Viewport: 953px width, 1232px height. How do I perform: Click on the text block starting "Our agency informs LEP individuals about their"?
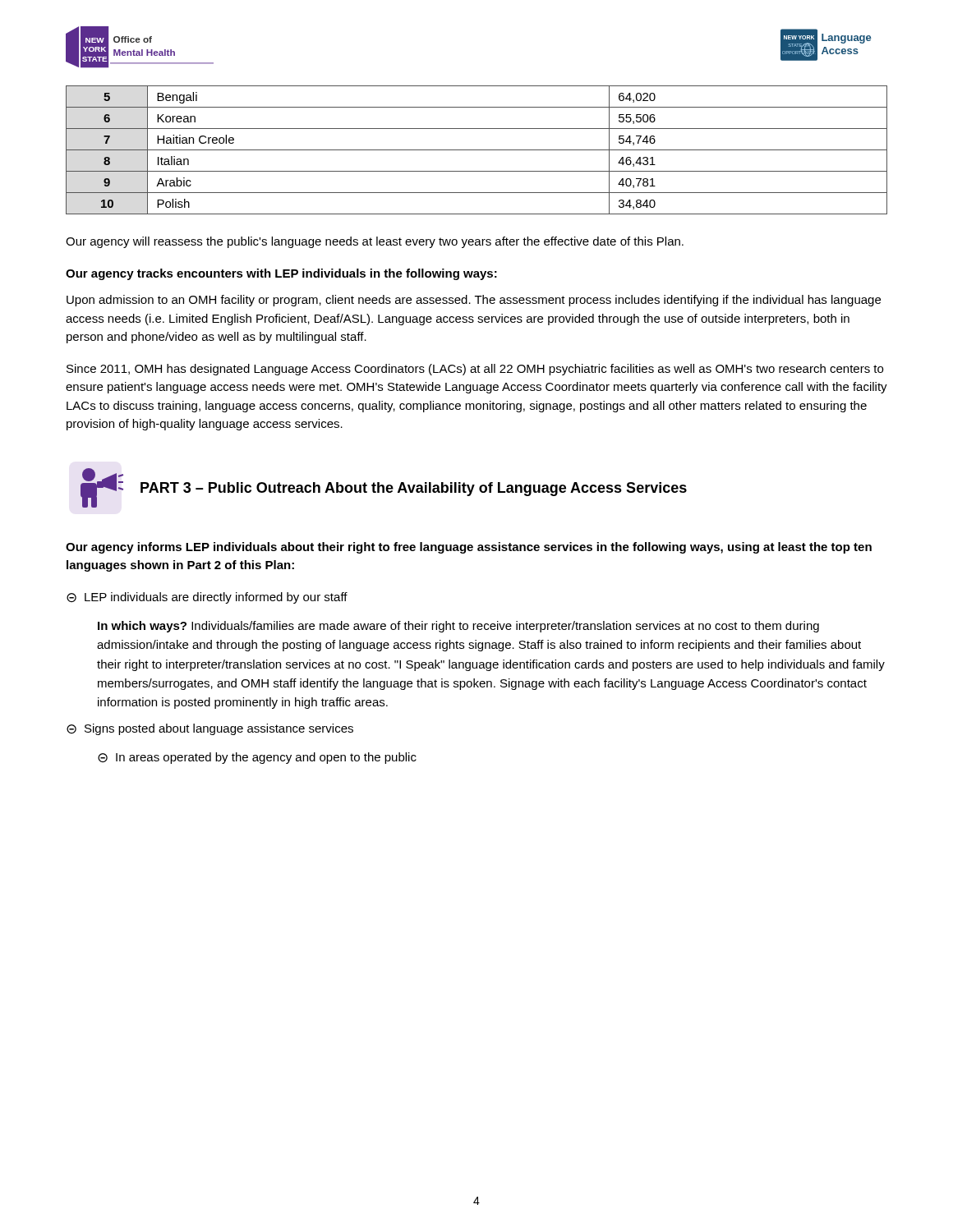pos(469,555)
